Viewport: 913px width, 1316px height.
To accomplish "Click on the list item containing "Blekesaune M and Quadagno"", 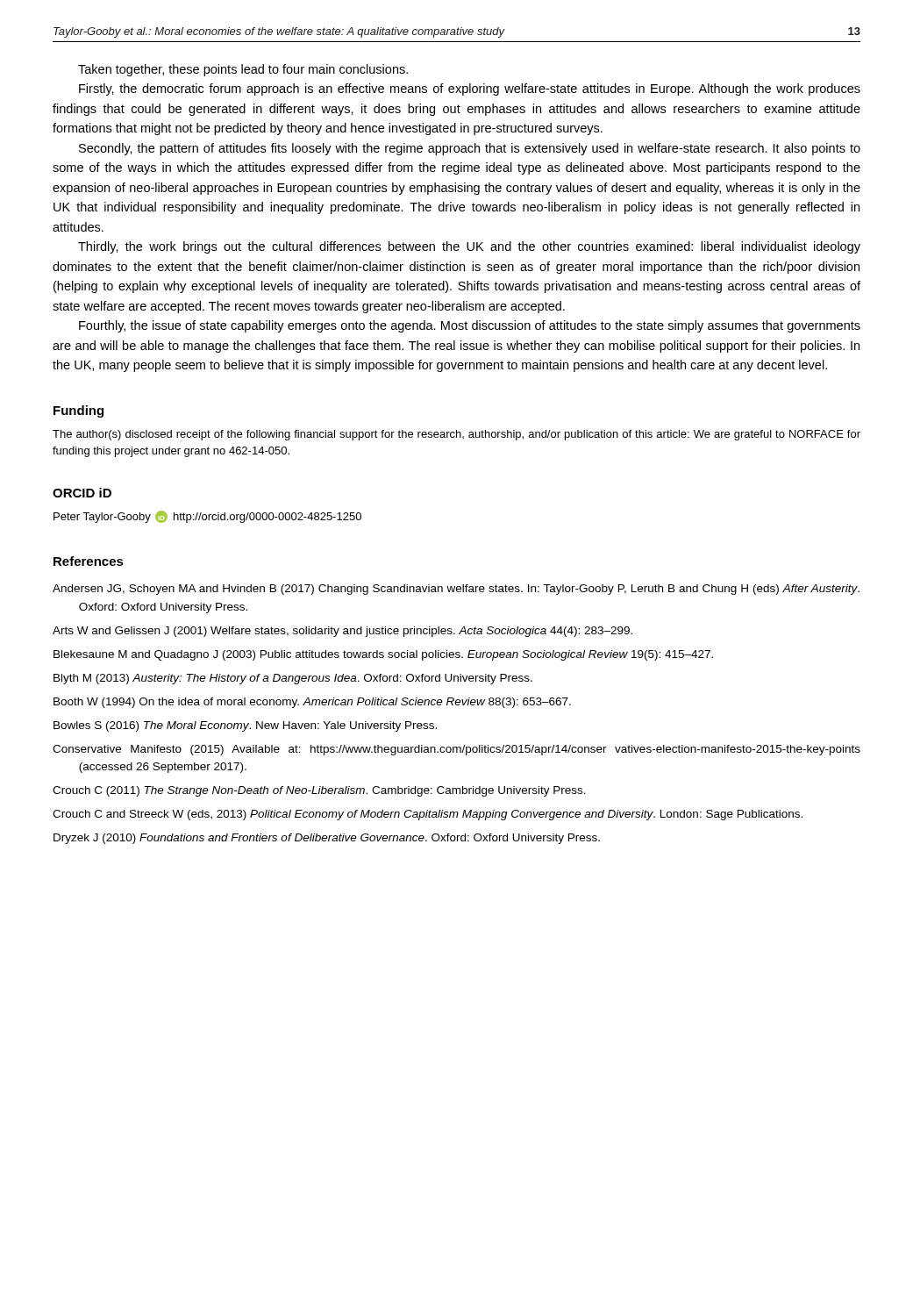I will (x=456, y=655).
